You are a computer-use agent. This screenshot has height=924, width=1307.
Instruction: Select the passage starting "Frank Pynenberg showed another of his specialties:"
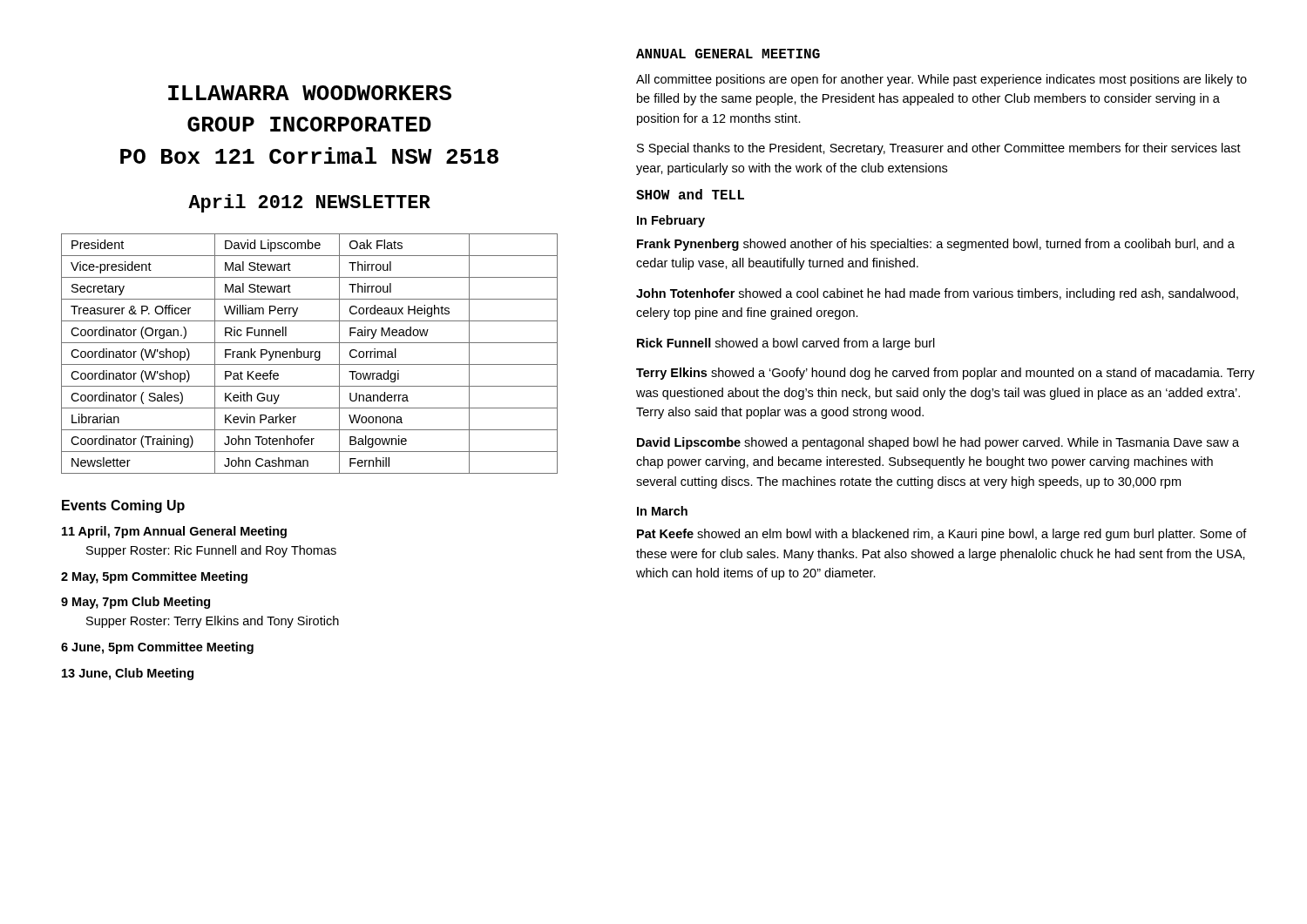click(x=945, y=254)
